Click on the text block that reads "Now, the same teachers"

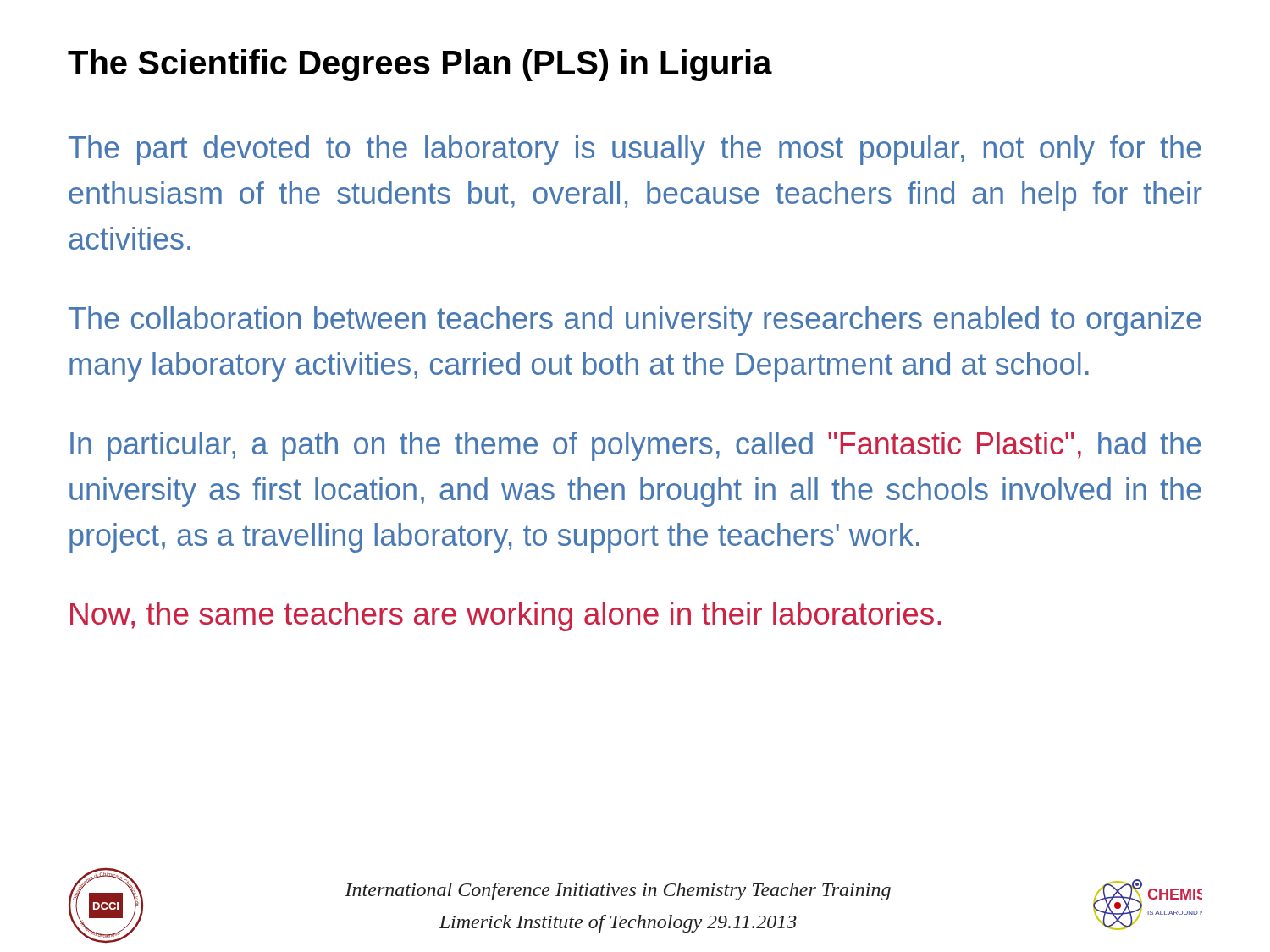pos(506,614)
